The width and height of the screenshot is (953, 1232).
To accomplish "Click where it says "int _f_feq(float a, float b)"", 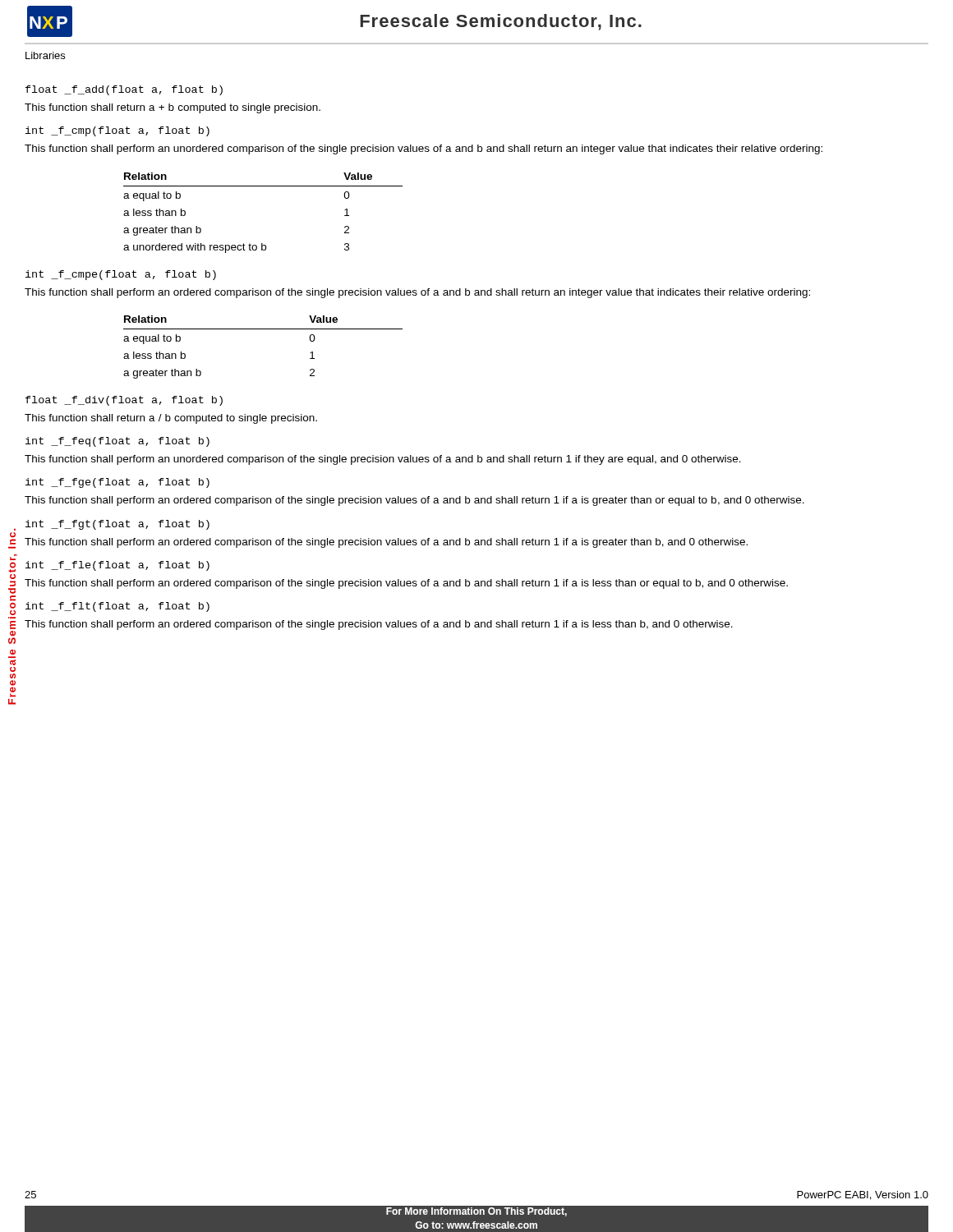I will pyautogui.click(x=118, y=441).
